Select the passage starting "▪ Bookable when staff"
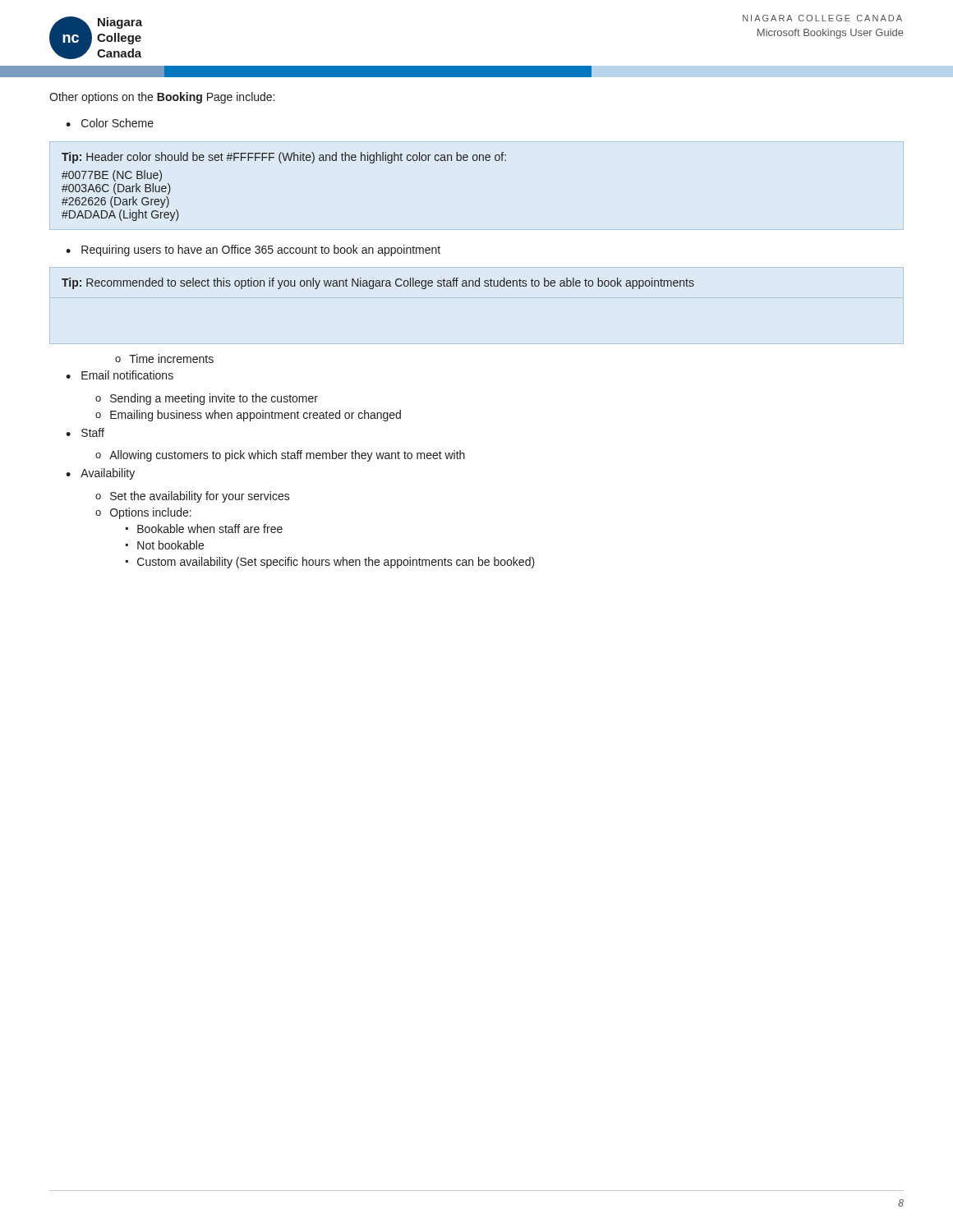The image size is (953, 1232). click(204, 529)
